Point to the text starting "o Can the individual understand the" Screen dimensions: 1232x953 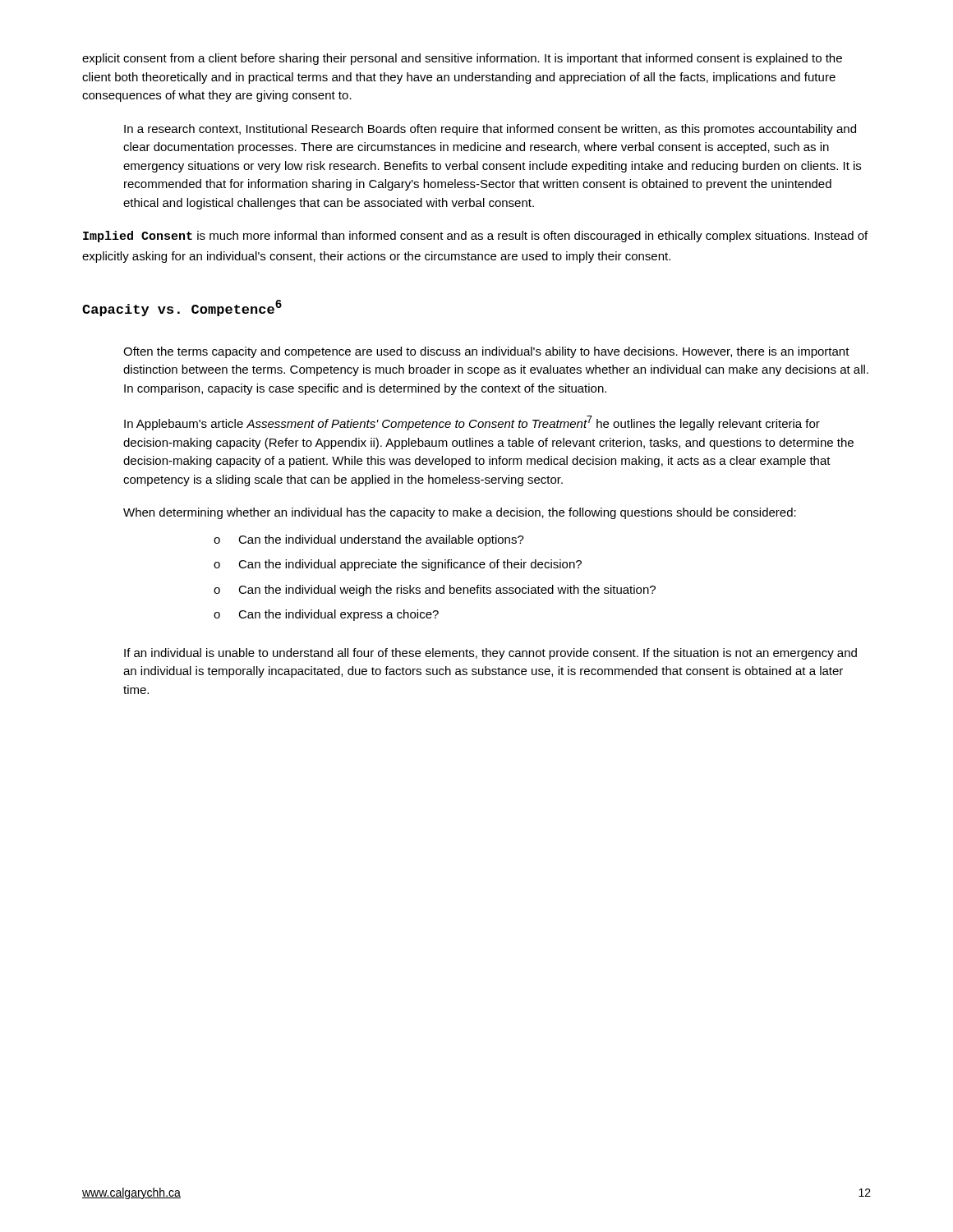(x=369, y=540)
